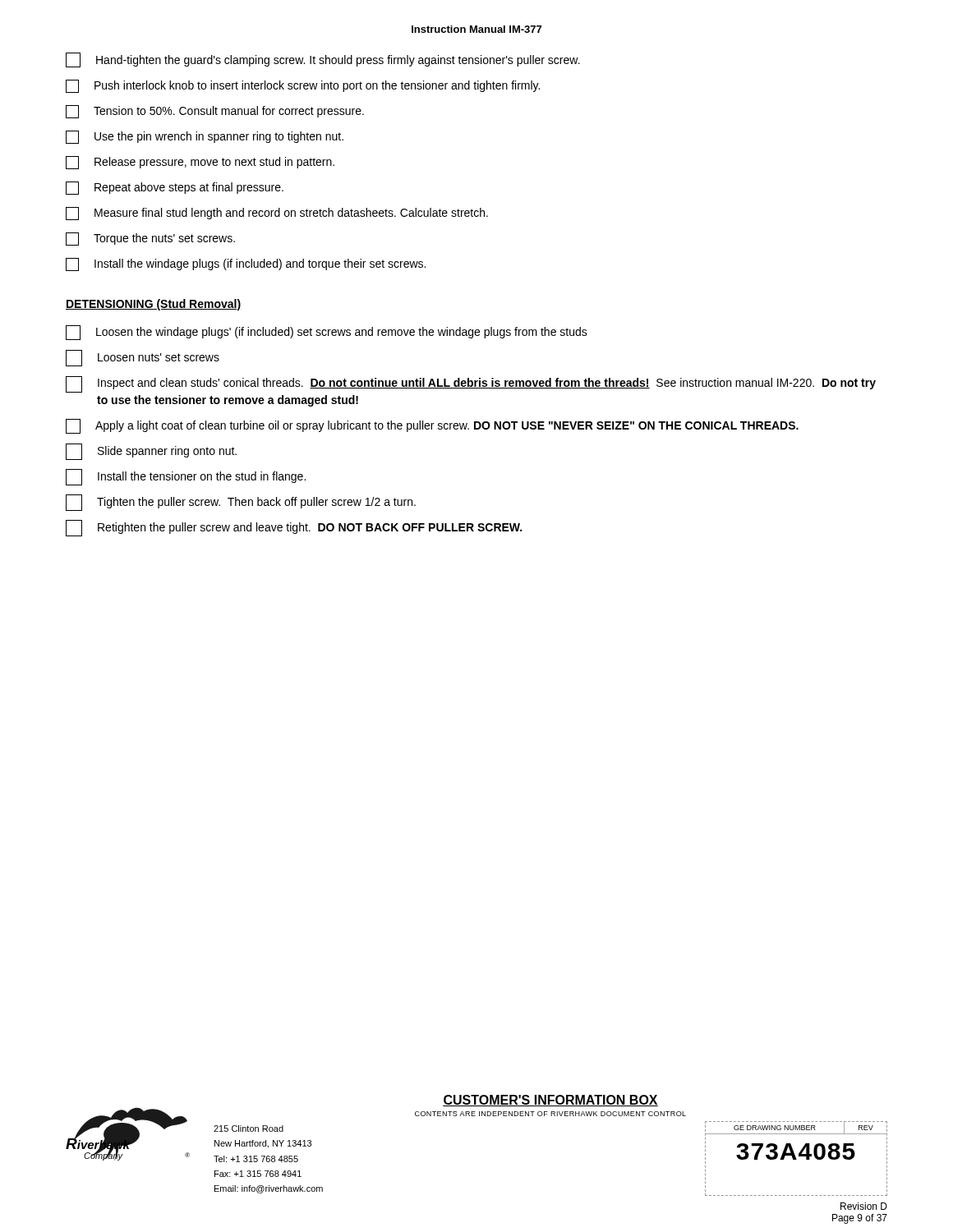The width and height of the screenshot is (953, 1232).
Task: Point to the text block starting "Torque the nuts' set screws."
Action: click(150, 239)
